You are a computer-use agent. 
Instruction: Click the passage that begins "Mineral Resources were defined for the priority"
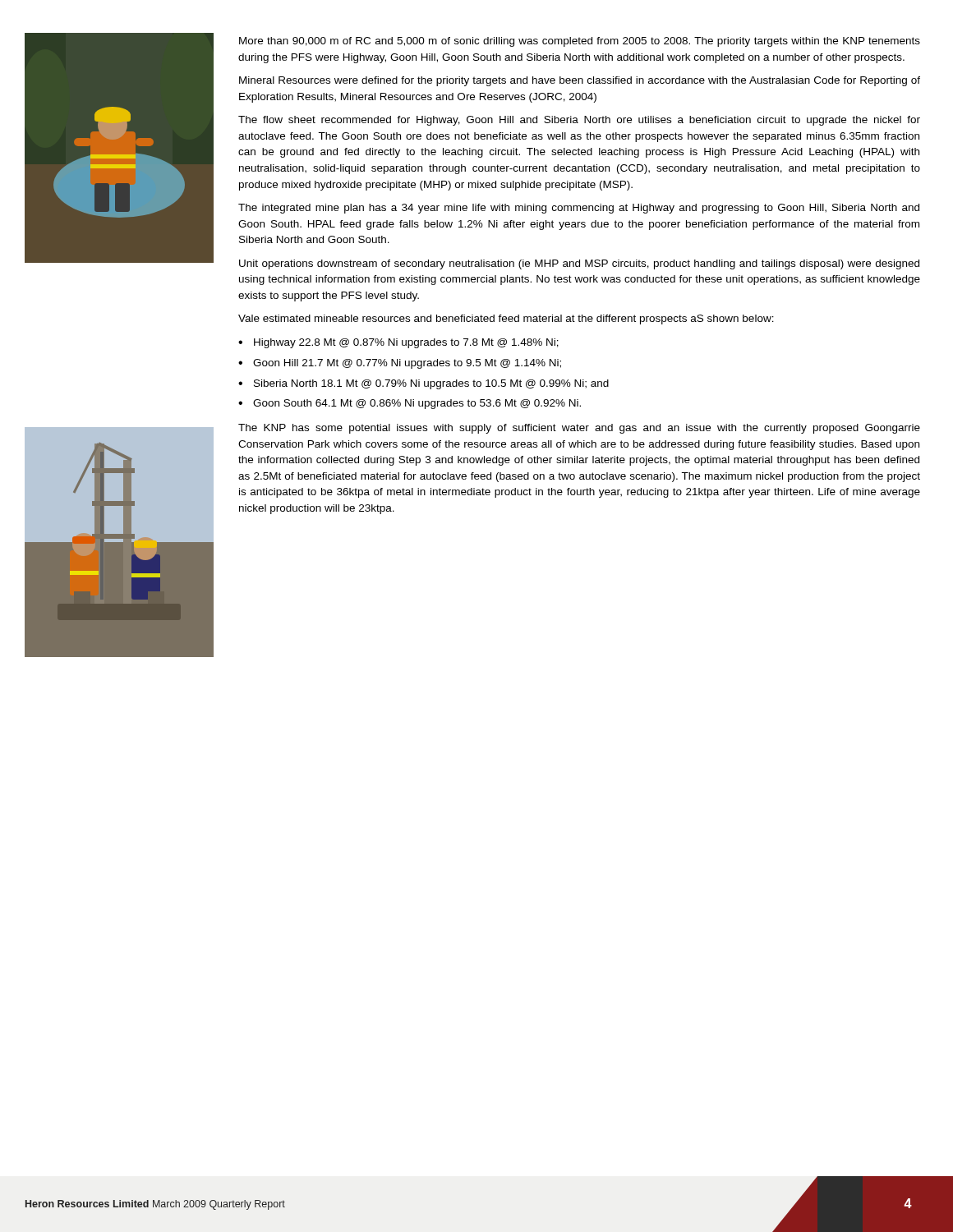click(579, 88)
